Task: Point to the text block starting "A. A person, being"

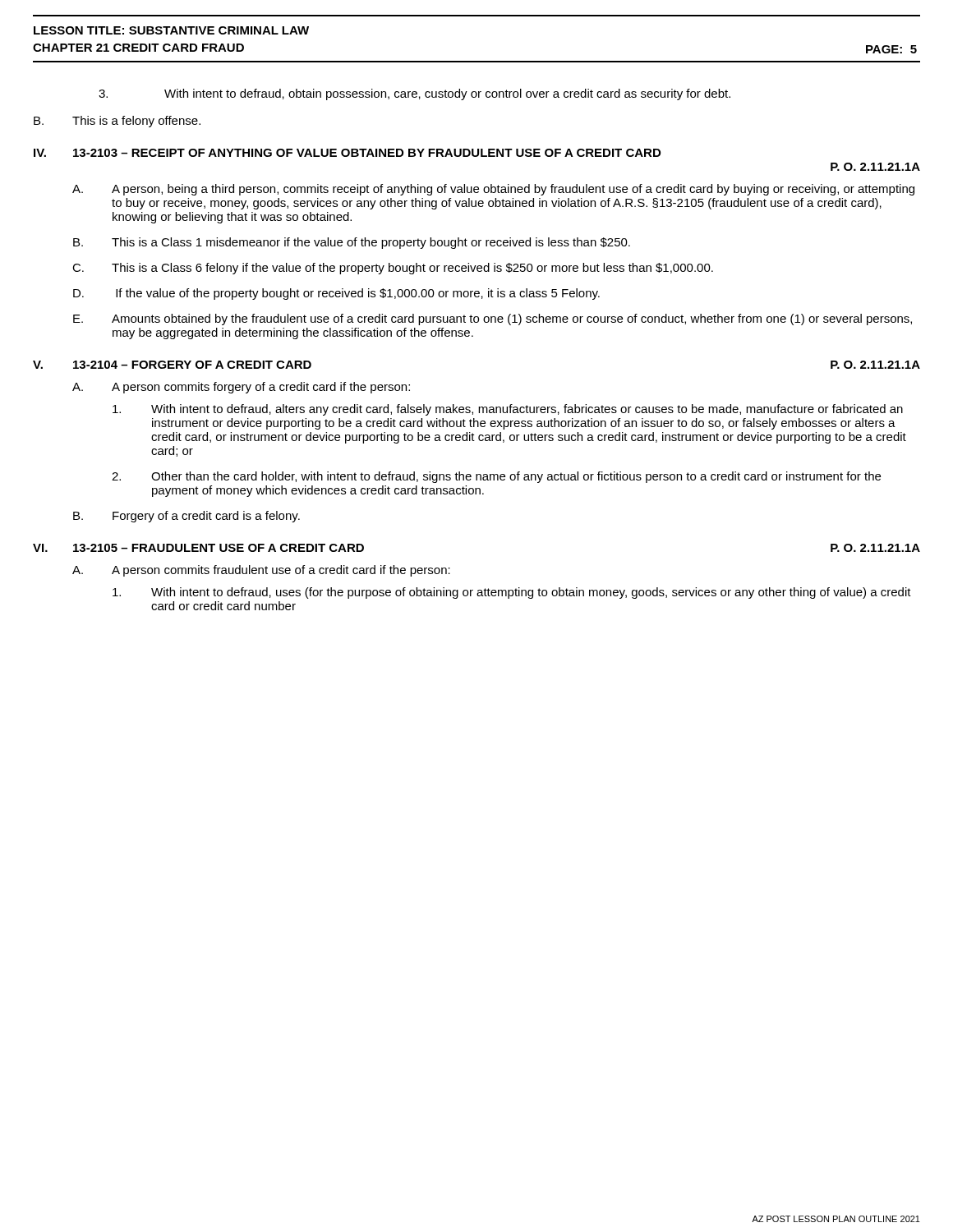Action: coord(476,202)
